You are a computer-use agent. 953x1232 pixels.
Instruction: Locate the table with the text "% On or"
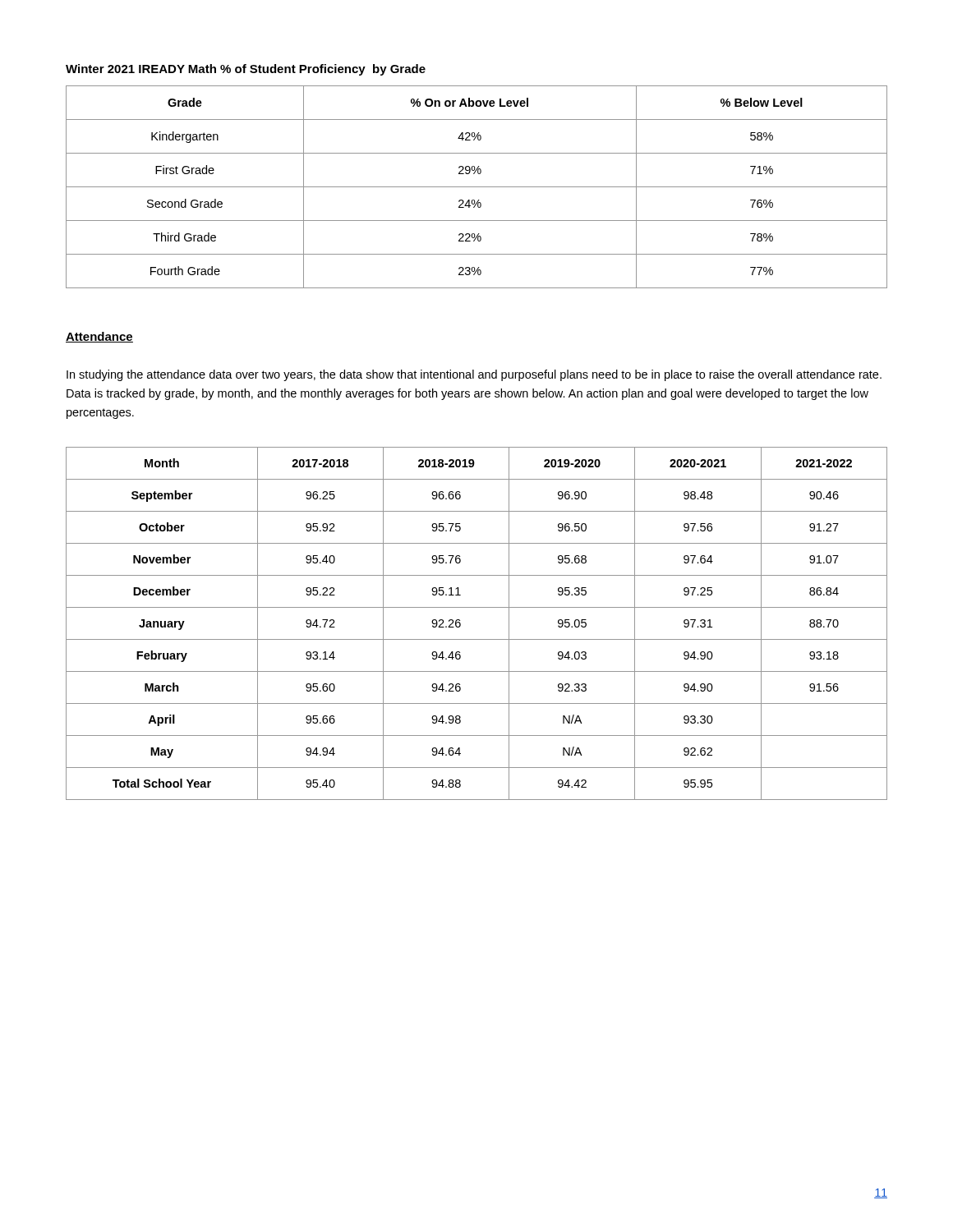pyautogui.click(x=476, y=187)
